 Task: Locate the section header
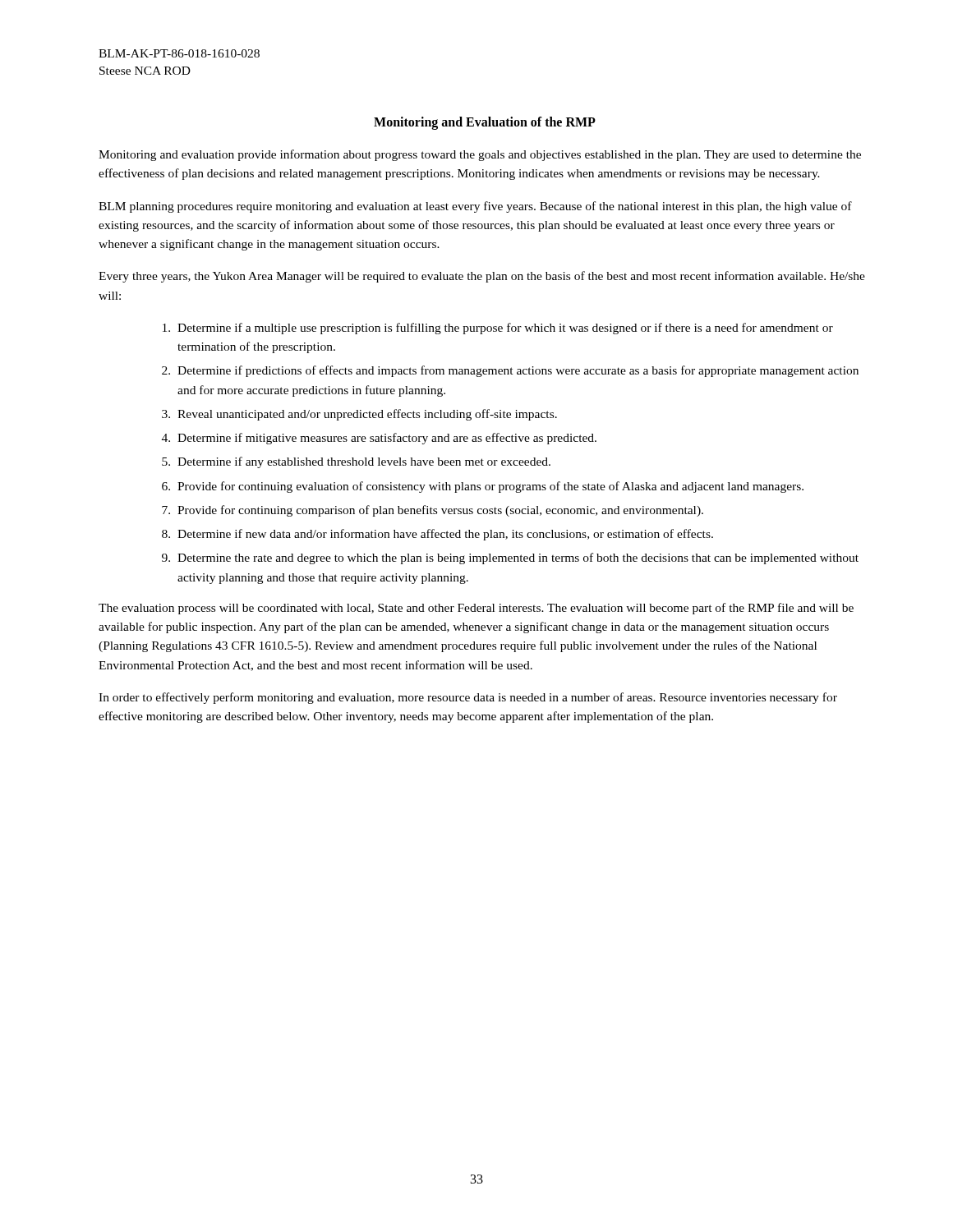pyautogui.click(x=485, y=122)
